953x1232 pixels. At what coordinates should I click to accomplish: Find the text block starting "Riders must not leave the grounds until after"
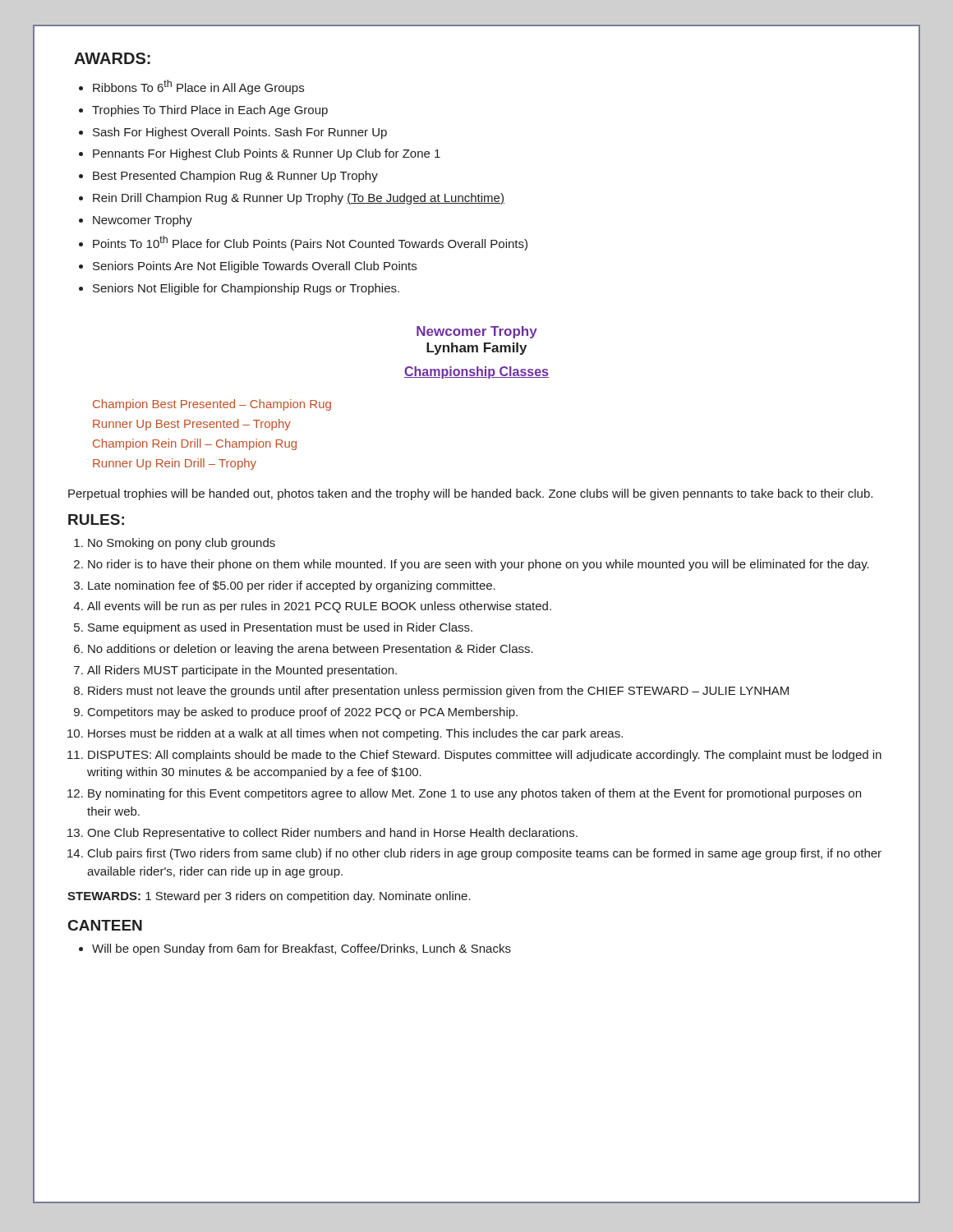pyautogui.click(x=486, y=691)
